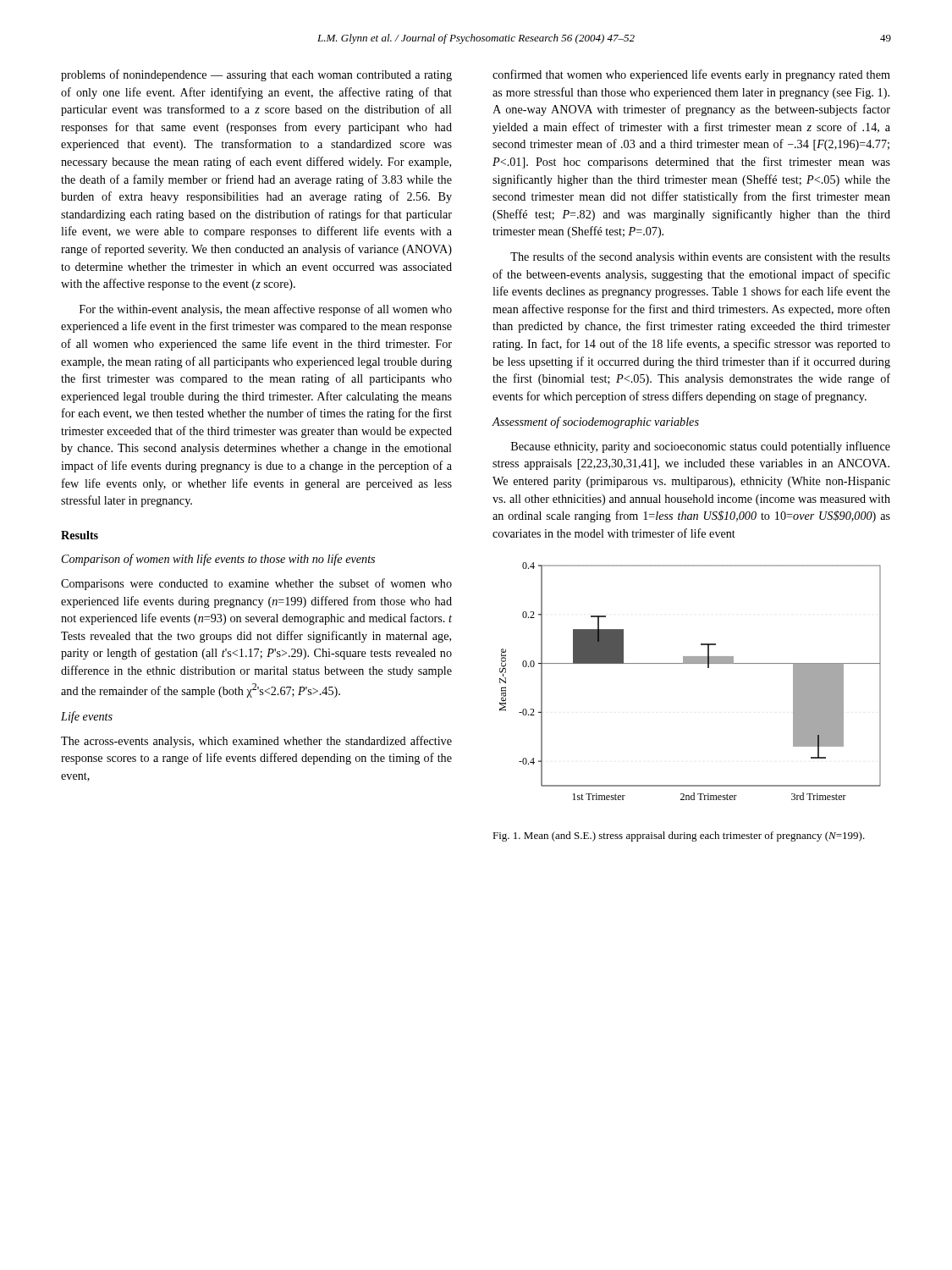Viewport: 952px width, 1270px height.
Task: Select the block starting "Because ethnicity, parity and socioeconomic status could potentially"
Action: point(691,490)
